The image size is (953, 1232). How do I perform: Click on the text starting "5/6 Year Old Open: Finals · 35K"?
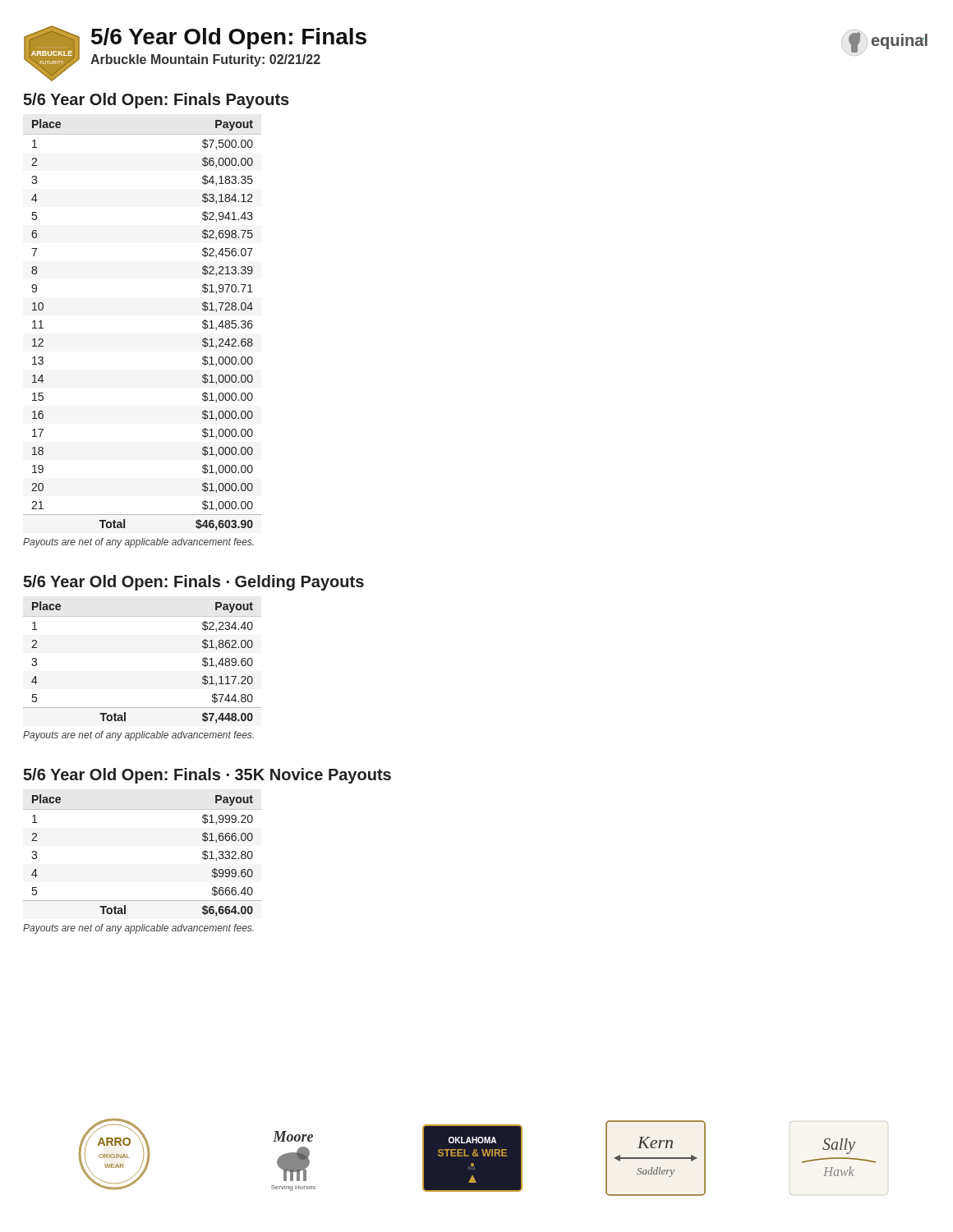(207, 774)
